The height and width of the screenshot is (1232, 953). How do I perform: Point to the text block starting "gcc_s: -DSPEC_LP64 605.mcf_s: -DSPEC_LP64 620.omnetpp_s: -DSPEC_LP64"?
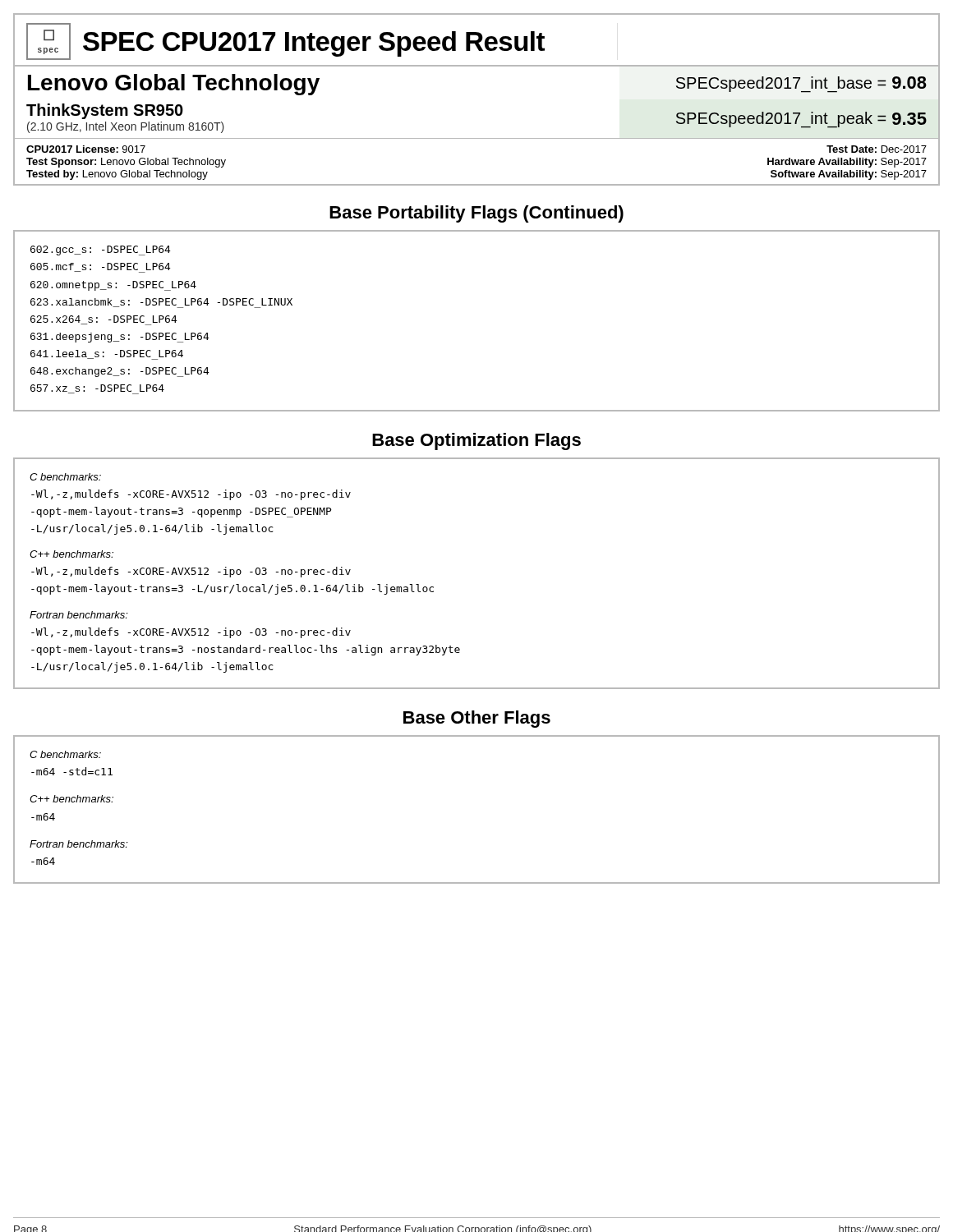click(161, 319)
